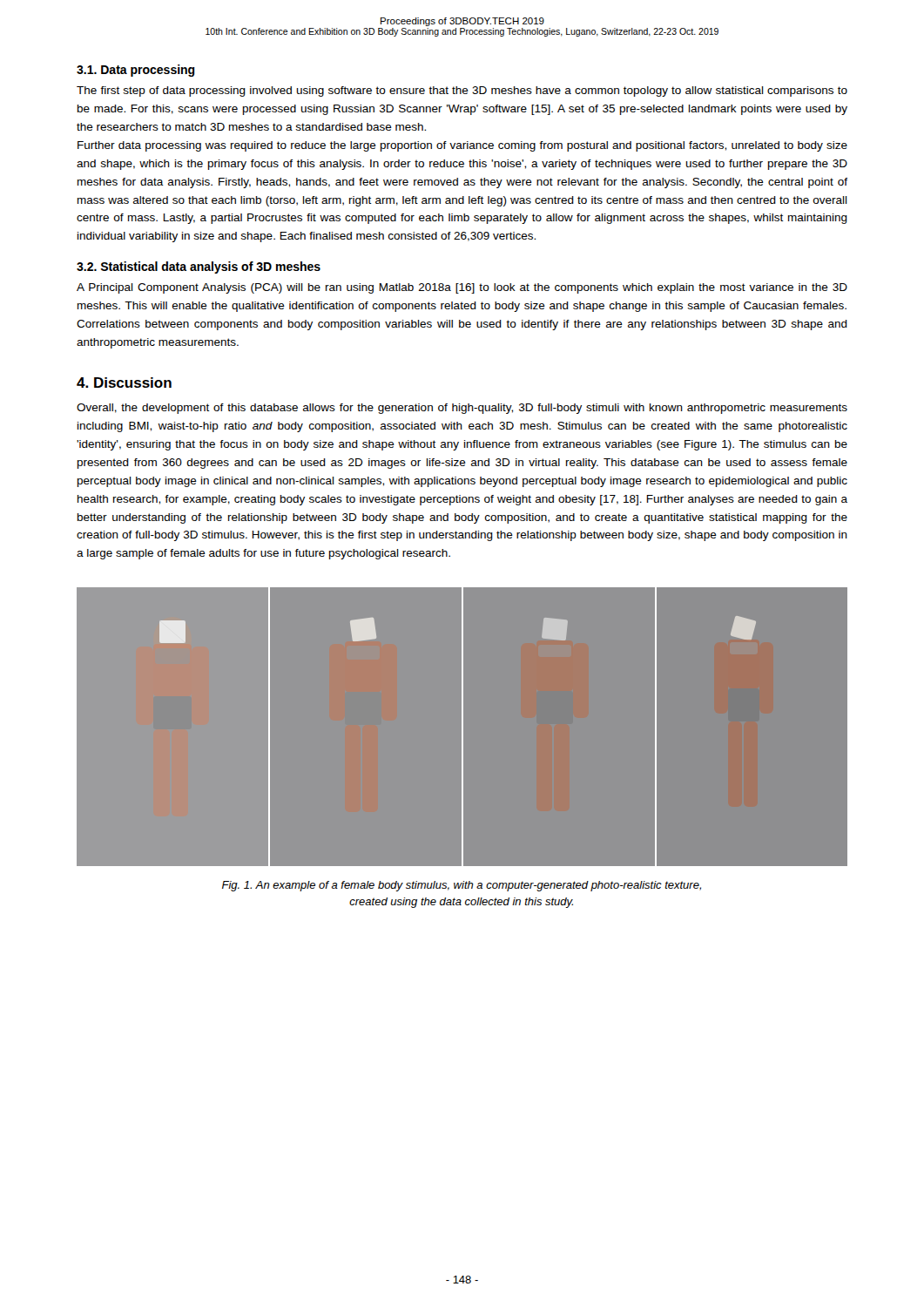Point to the text block starting "Fig. 1. An example of a female"
Image resolution: width=924 pixels, height=1307 pixels.
pyautogui.click(x=462, y=893)
